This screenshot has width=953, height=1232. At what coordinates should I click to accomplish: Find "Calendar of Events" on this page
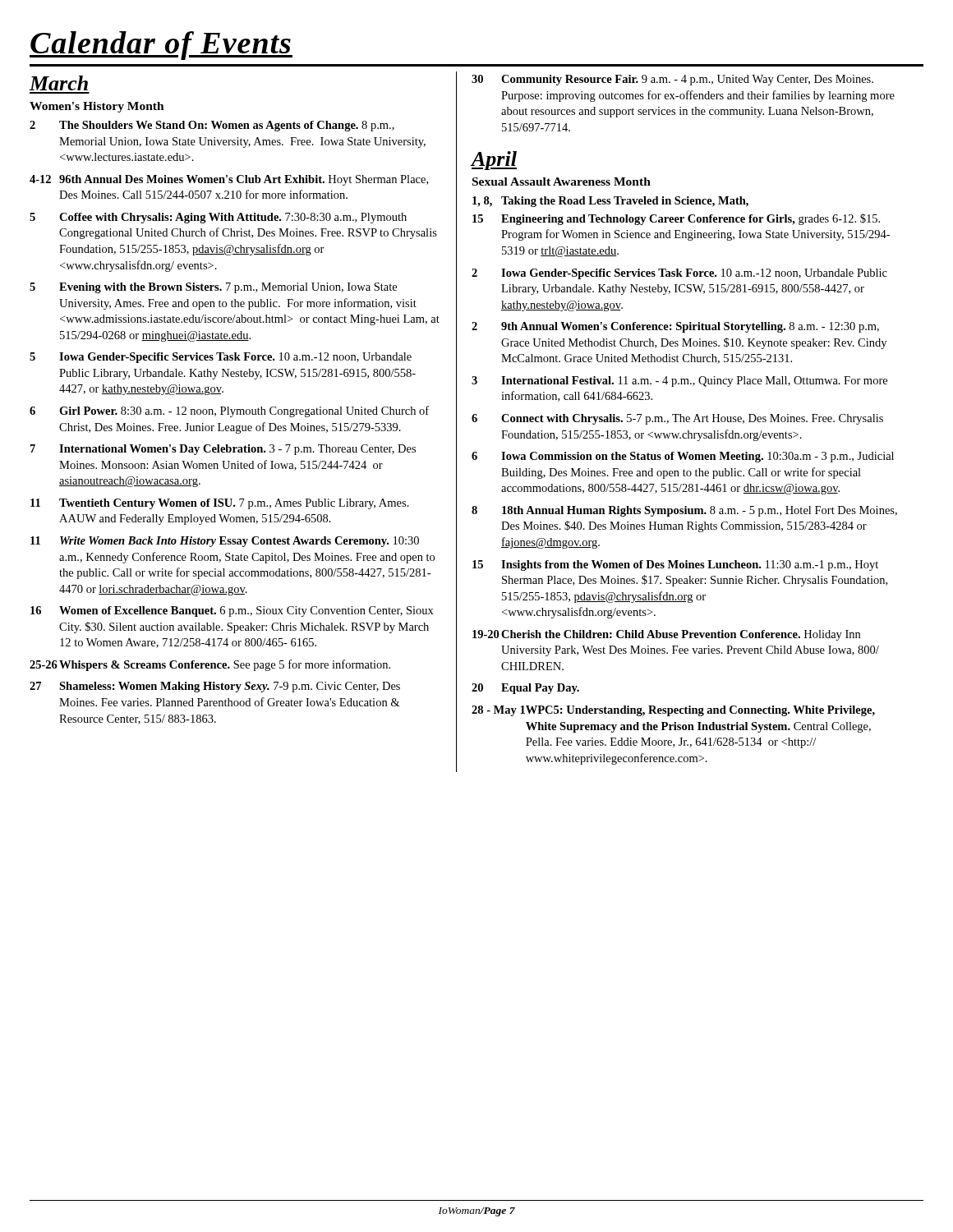click(x=161, y=43)
